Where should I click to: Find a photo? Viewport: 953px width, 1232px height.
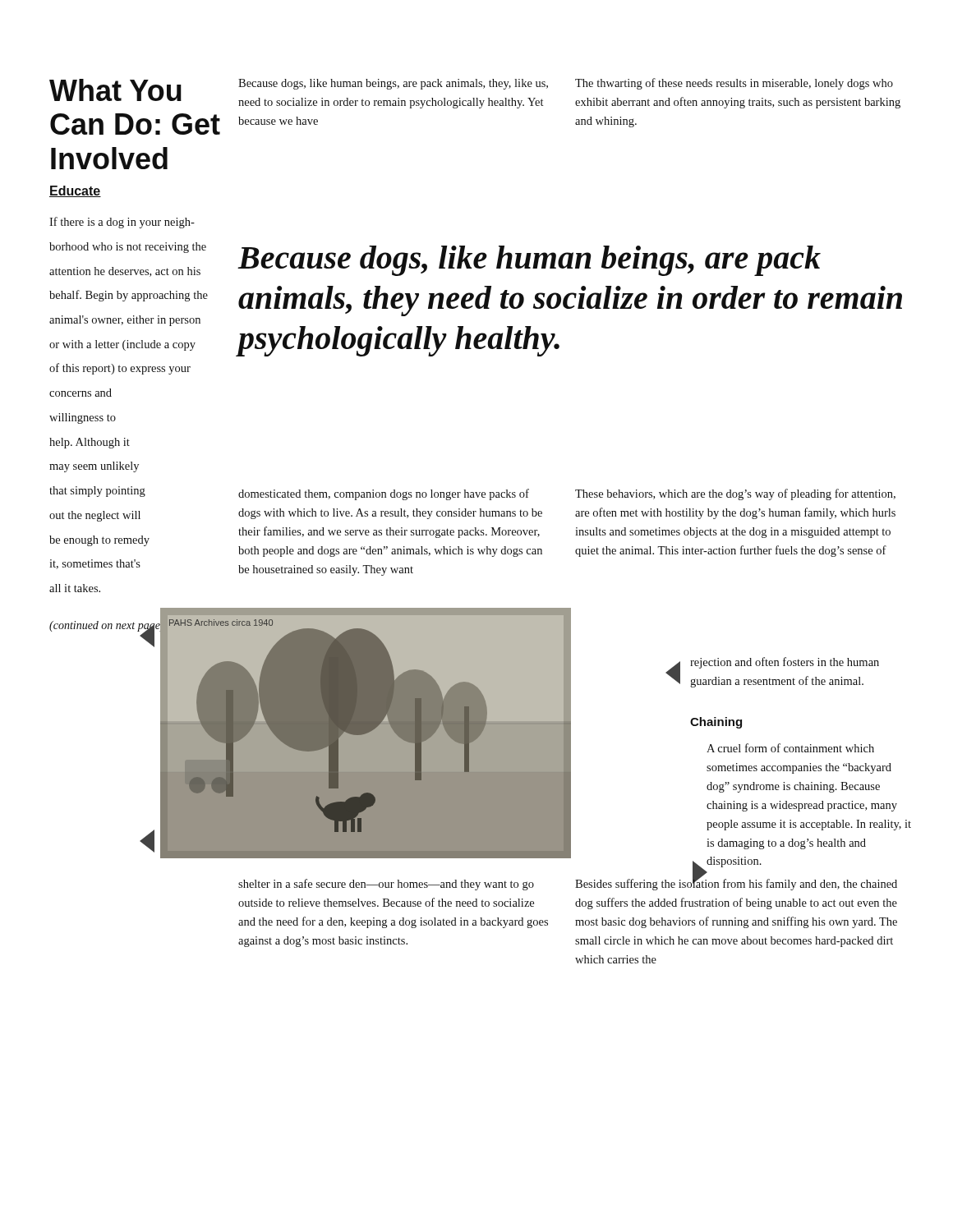pyautogui.click(x=366, y=733)
